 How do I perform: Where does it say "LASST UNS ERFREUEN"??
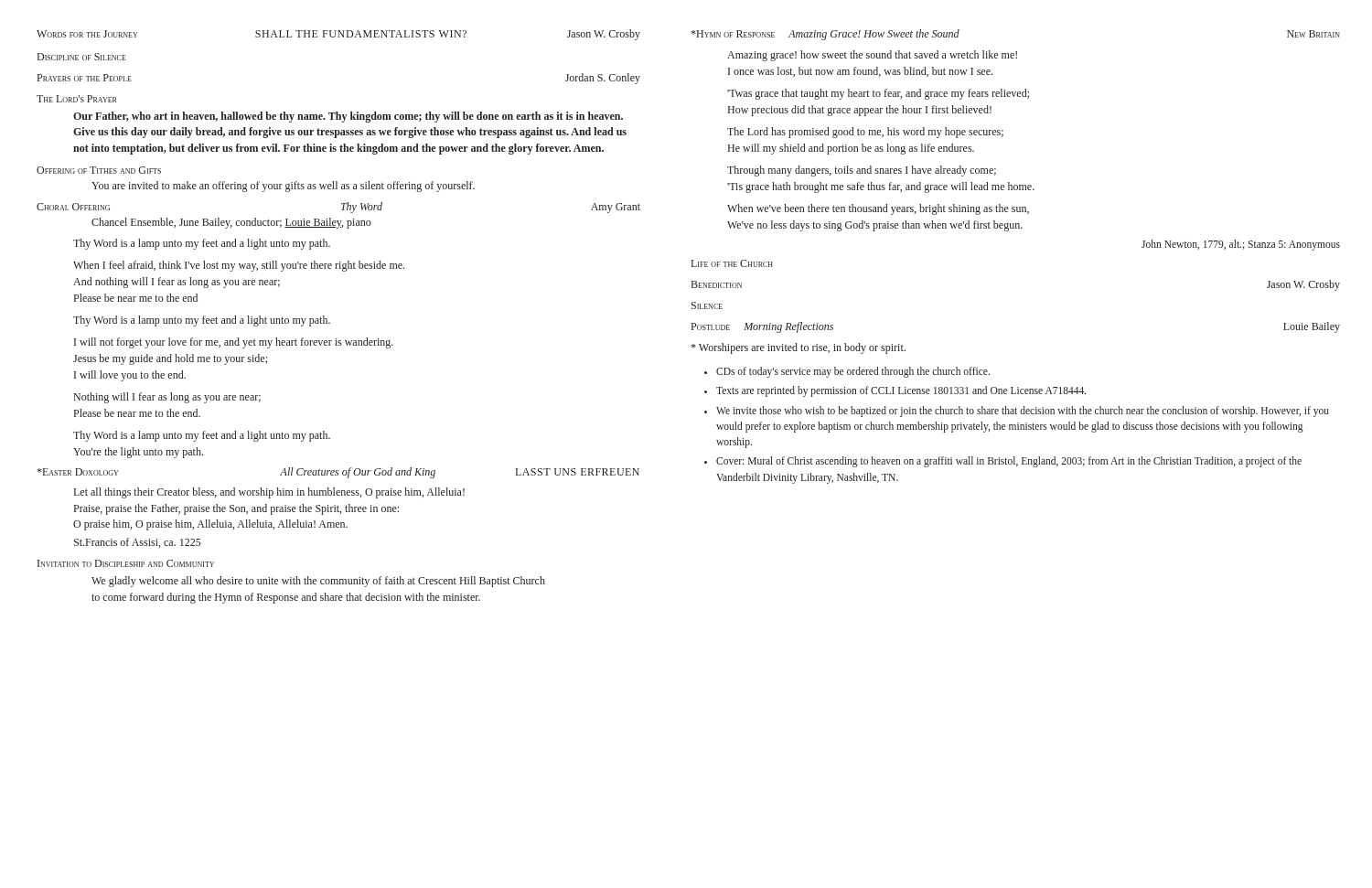coord(578,472)
